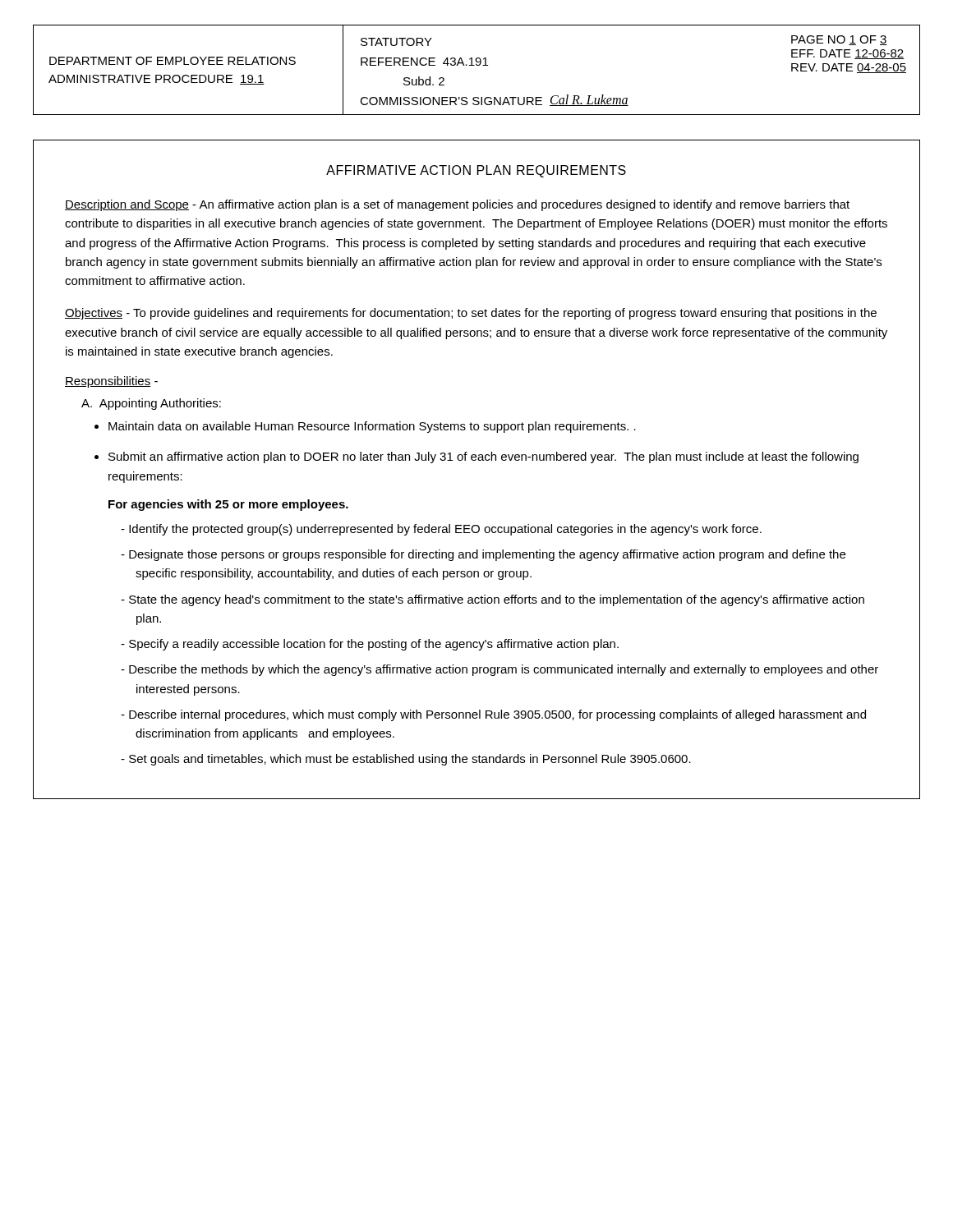Find the list item that reads "Designate those persons or groups responsible"

click(487, 564)
